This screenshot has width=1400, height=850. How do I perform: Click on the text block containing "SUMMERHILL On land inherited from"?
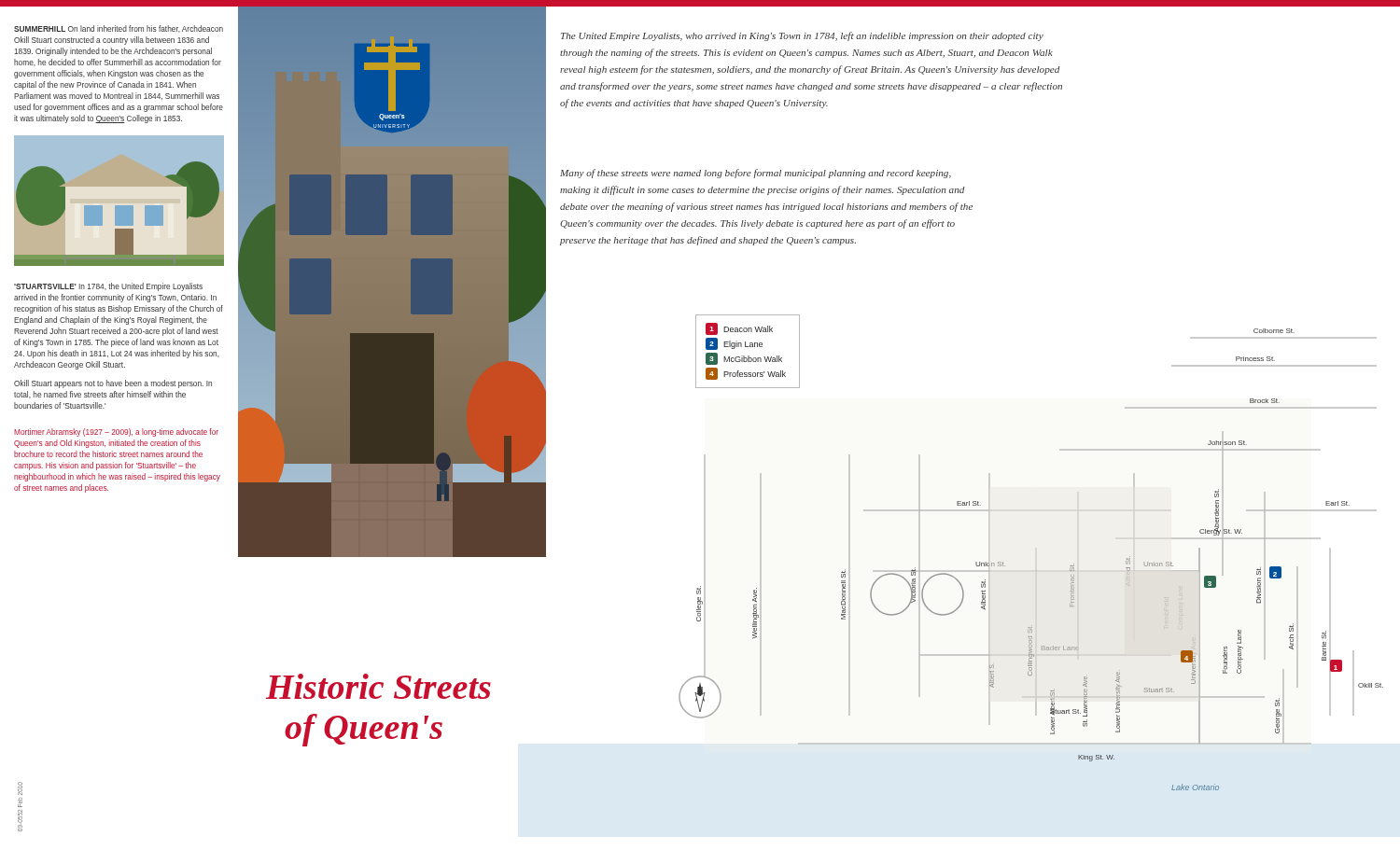tap(119, 74)
